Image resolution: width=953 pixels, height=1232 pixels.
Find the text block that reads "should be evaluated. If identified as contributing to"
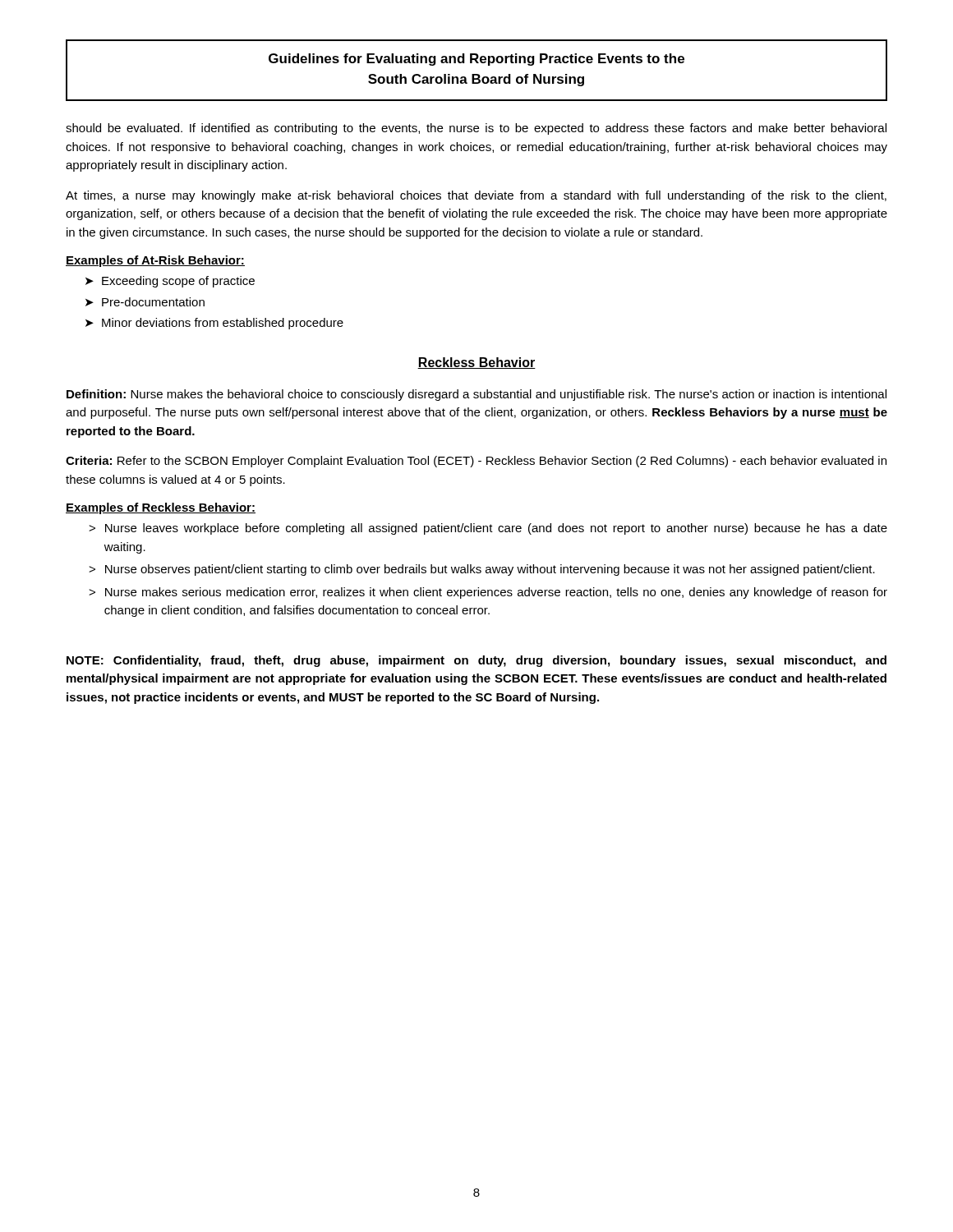(x=476, y=146)
